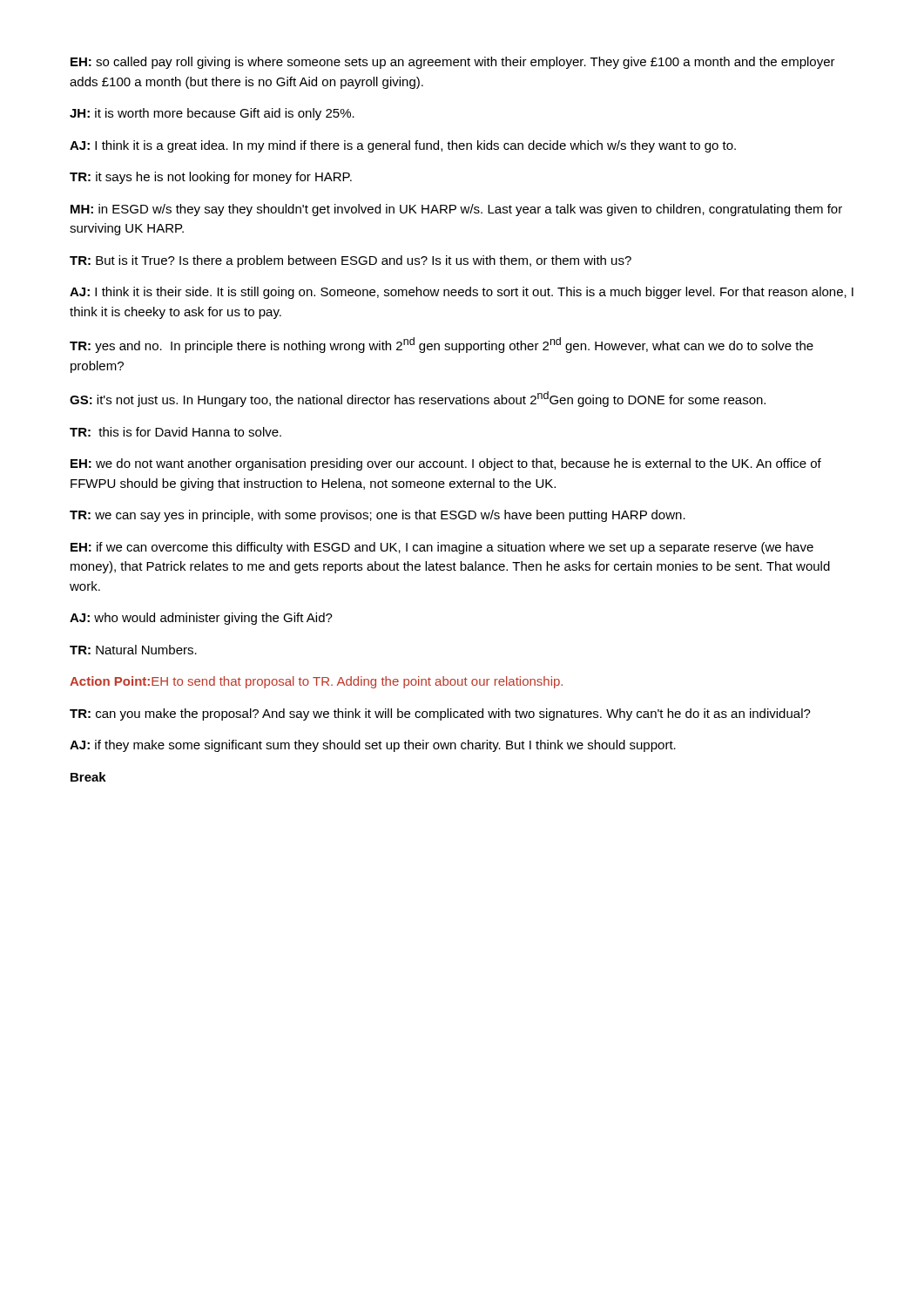Screen dimensions: 1307x924
Task: Click on the text block that says "AJ: who would administer giving the Gift"
Action: [201, 617]
